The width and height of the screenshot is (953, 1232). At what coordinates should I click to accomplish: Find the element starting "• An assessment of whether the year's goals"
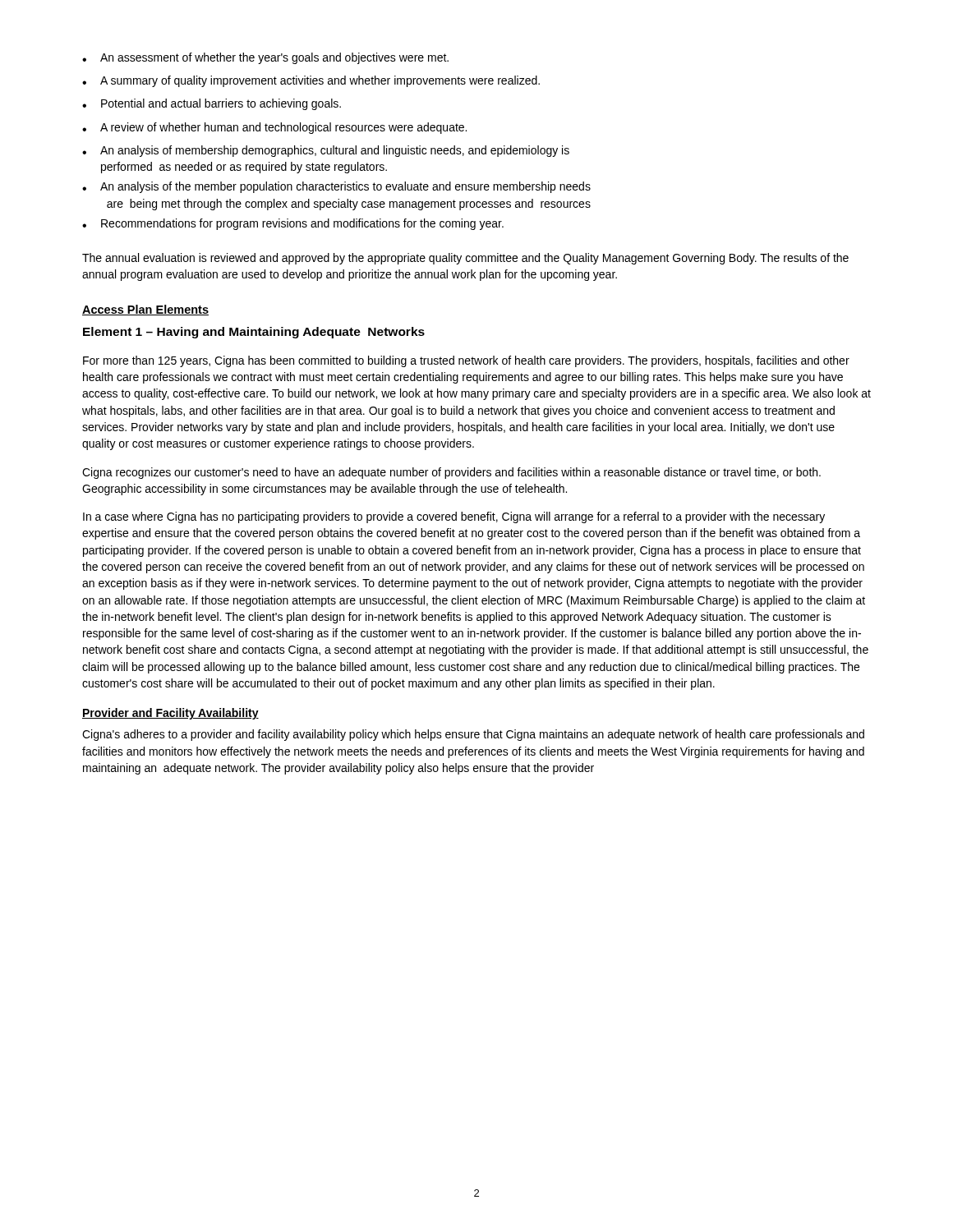point(265,58)
